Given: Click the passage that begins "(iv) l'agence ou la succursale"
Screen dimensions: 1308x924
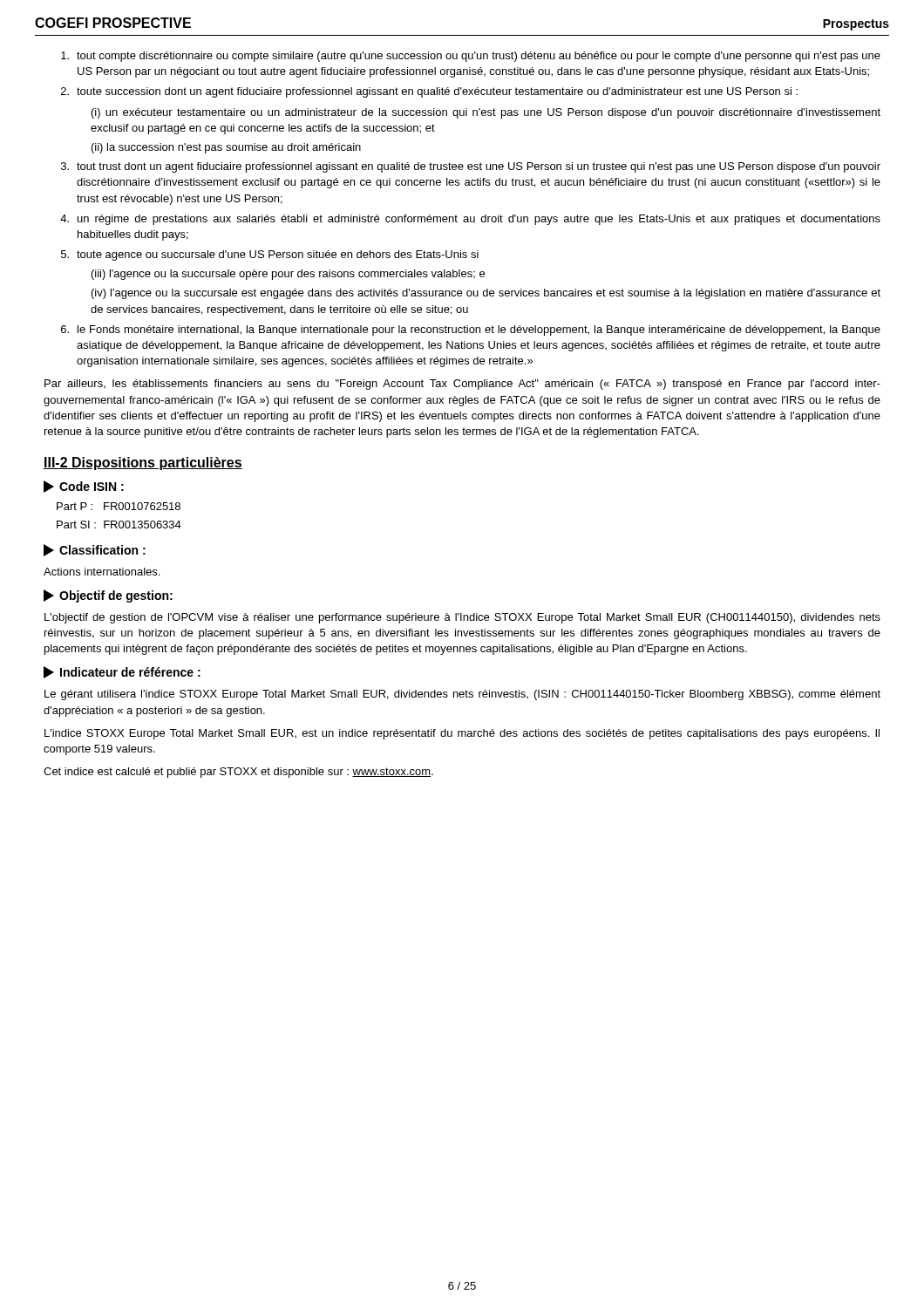Looking at the screenshot, I should (x=486, y=301).
